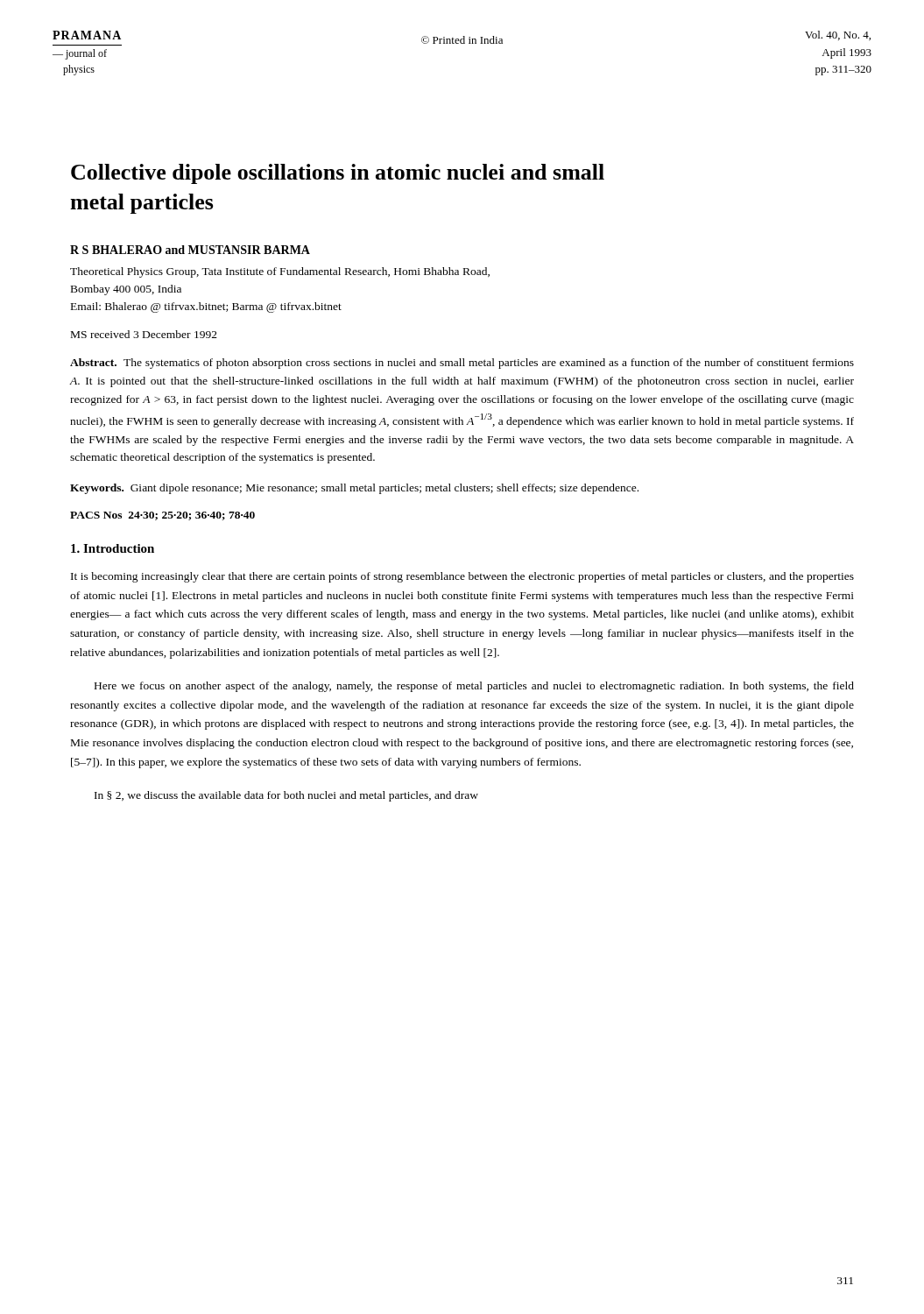Locate the text block starting "Theoretical Physics Group, Tata Institute of Fundamental"
The height and width of the screenshot is (1314, 924).
tap(280, 272)
